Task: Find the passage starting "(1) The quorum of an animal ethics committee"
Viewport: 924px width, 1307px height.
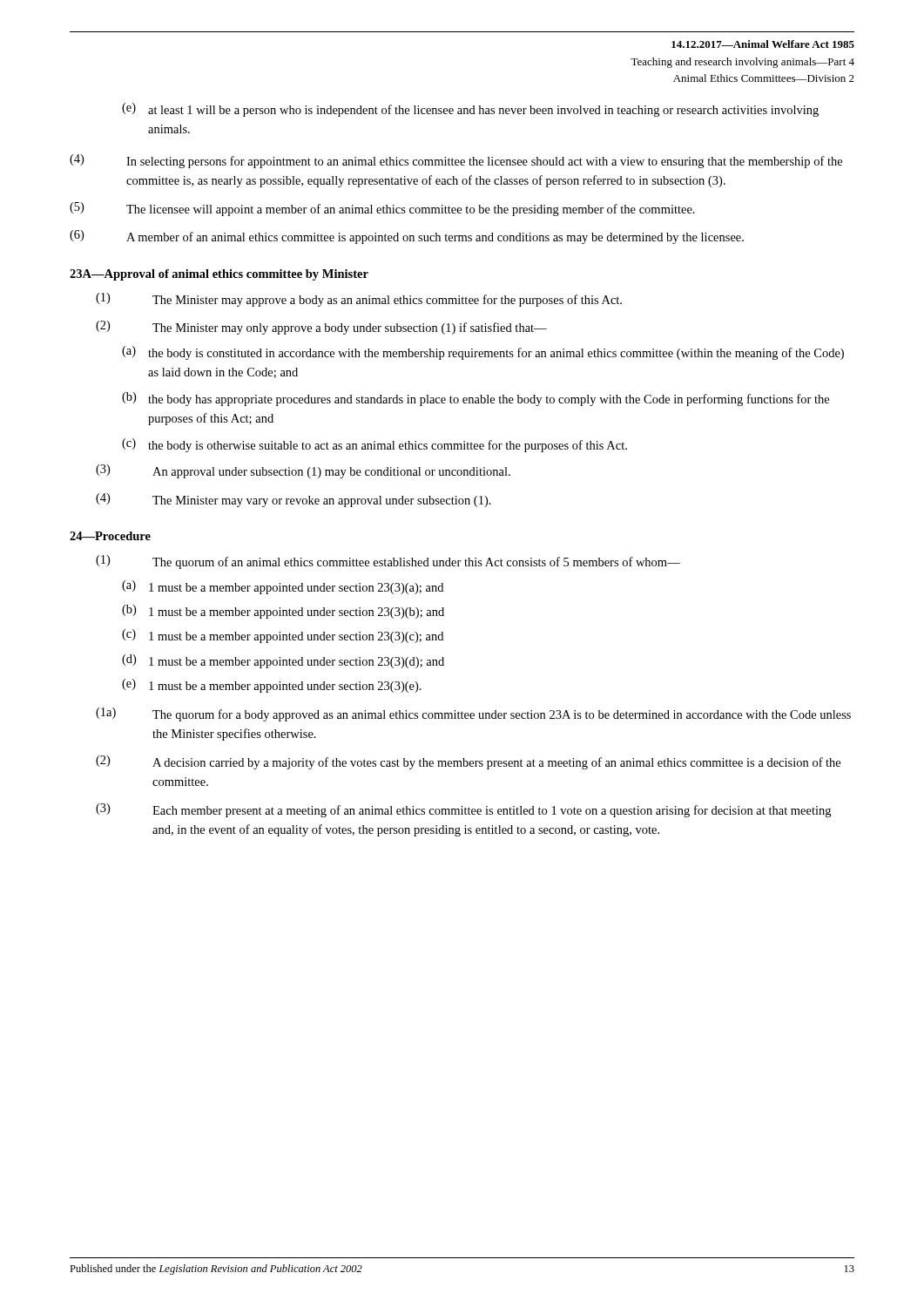Action: click(475, 562)
